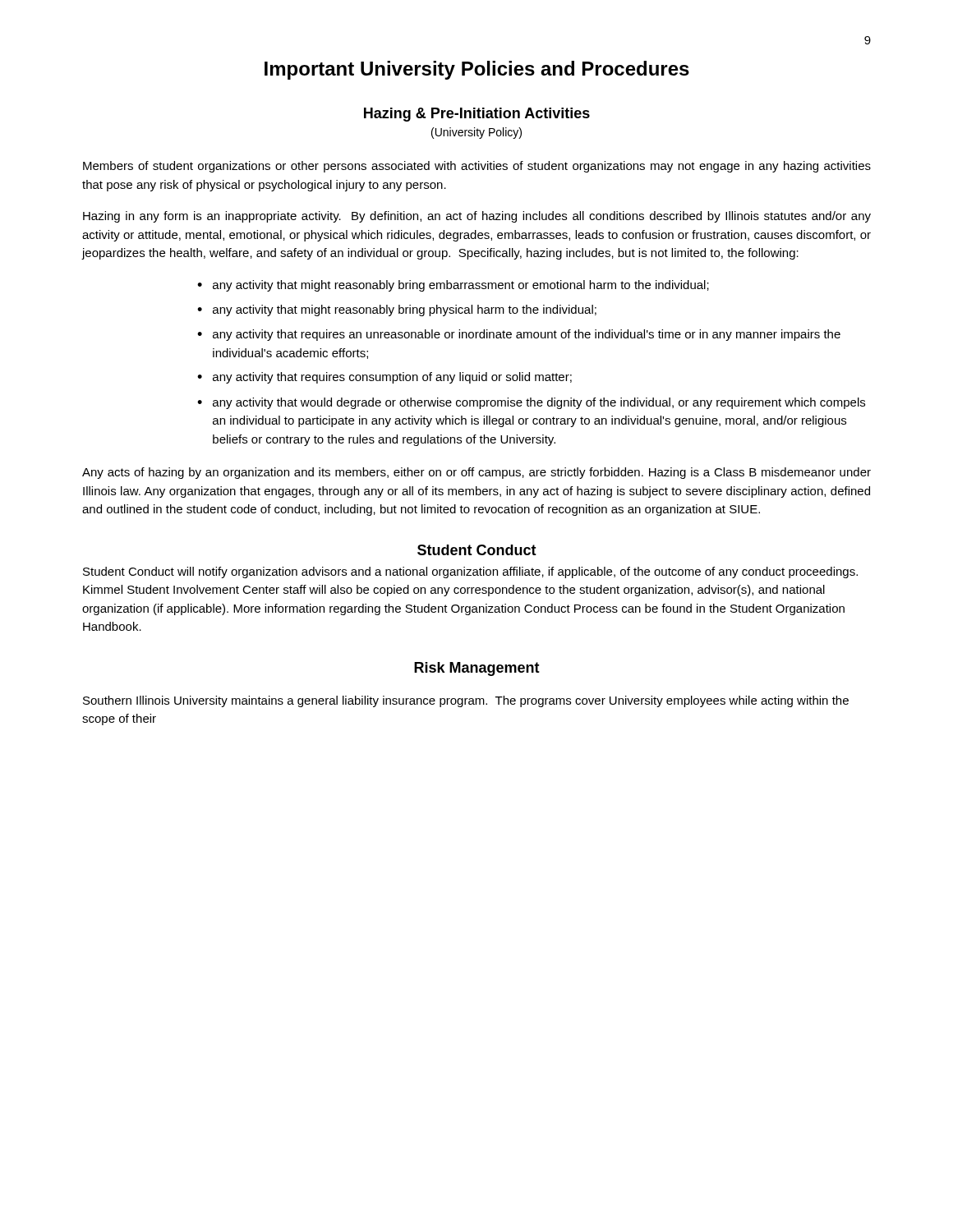Point to the block starting "Hazing in any form is"

tap(476, 234)
